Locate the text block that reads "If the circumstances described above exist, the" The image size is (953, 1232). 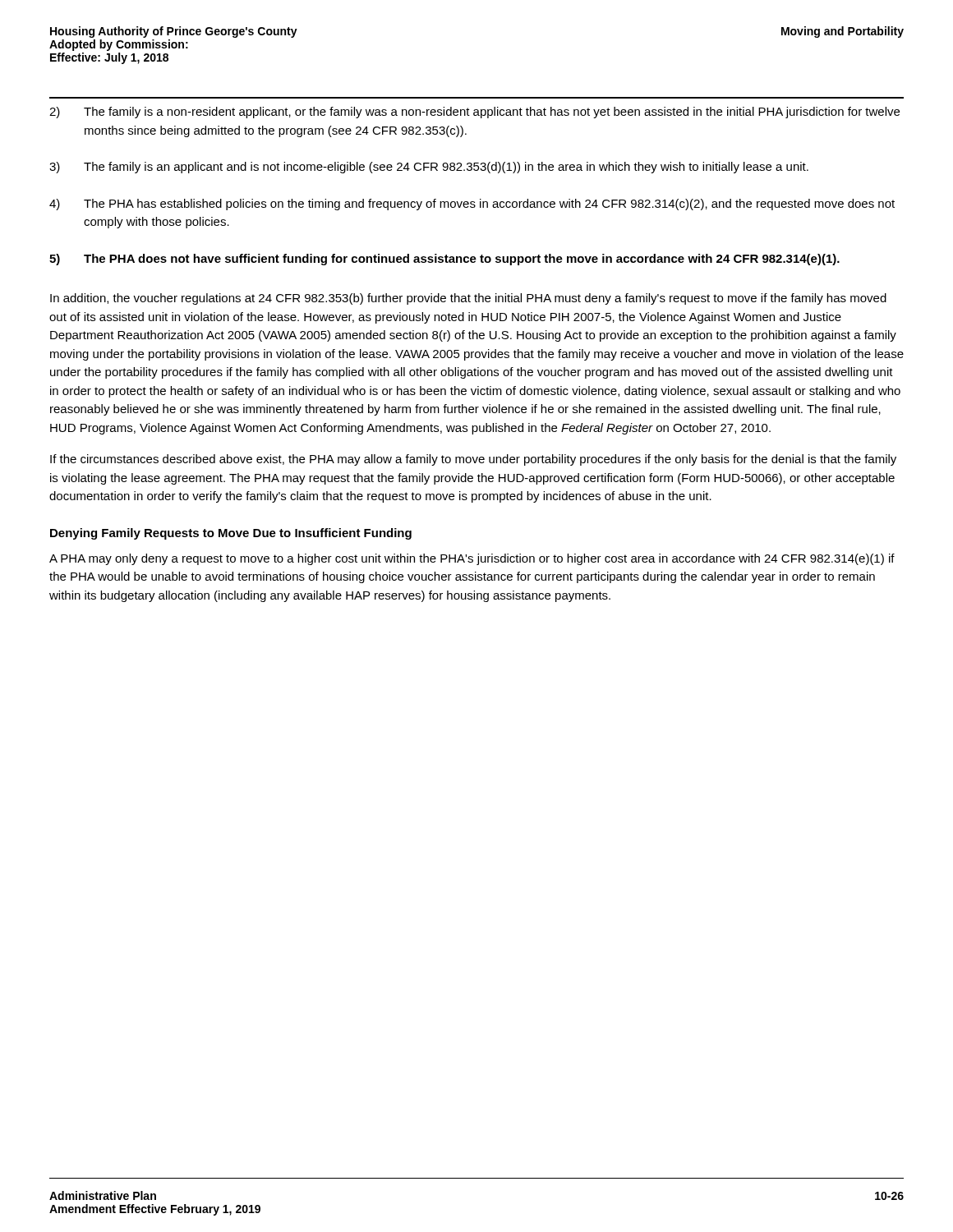click(473, 477)
